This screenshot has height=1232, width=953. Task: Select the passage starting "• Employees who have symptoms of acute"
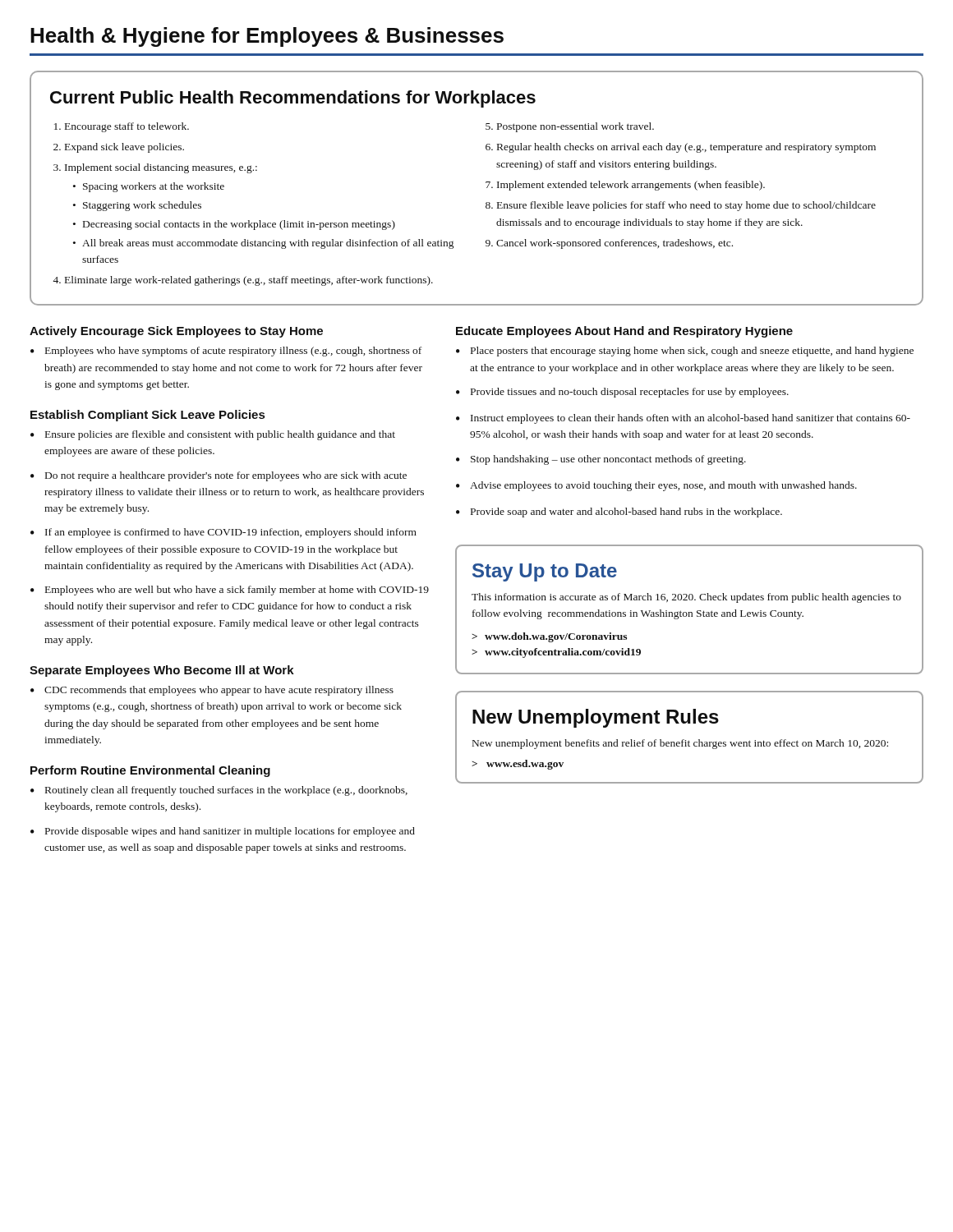(x=231, y=368)
